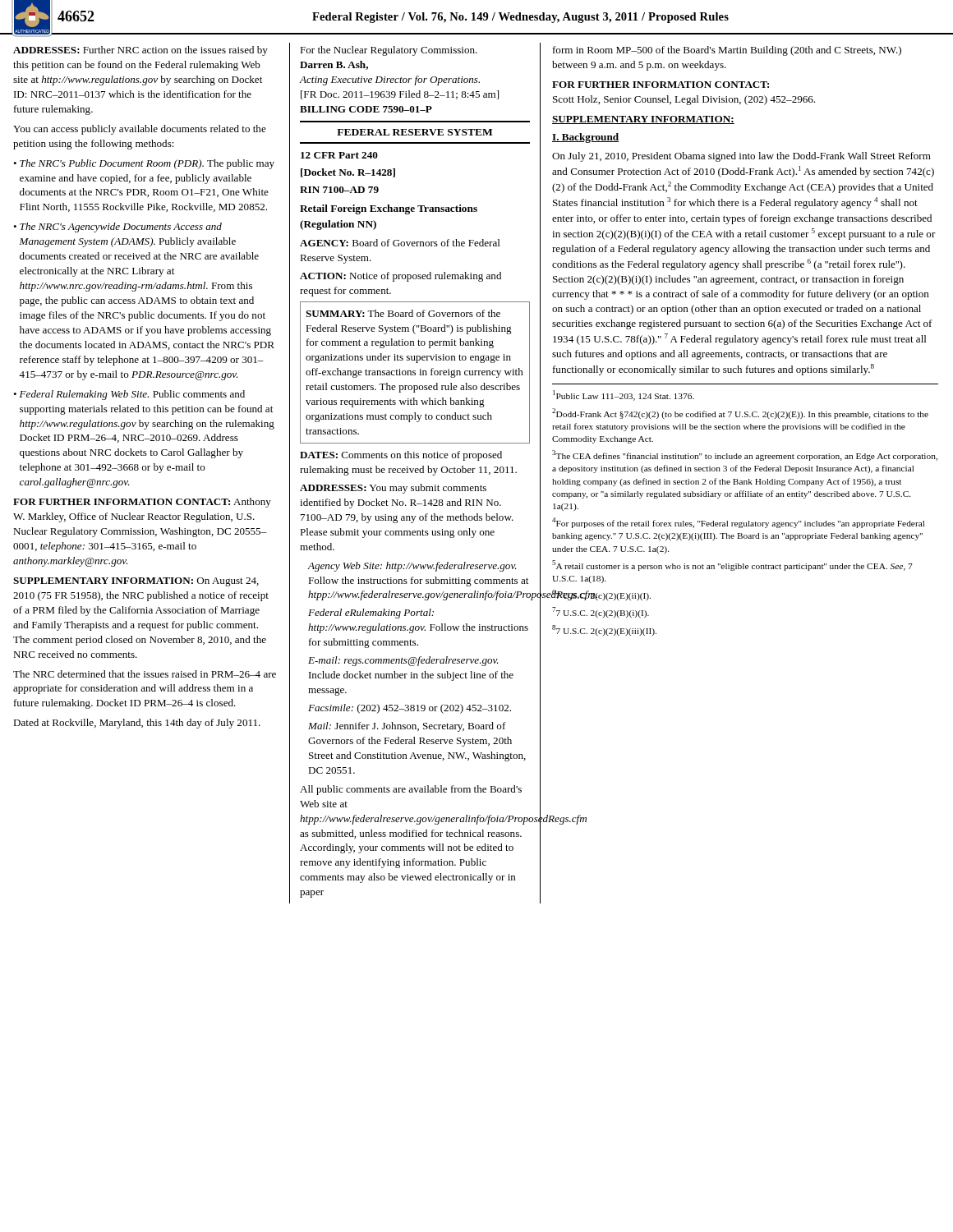
Task: Click on the text block containing "DATES: Comments on this notice of"
Action: pyautogui.click(x=409, y=462)
